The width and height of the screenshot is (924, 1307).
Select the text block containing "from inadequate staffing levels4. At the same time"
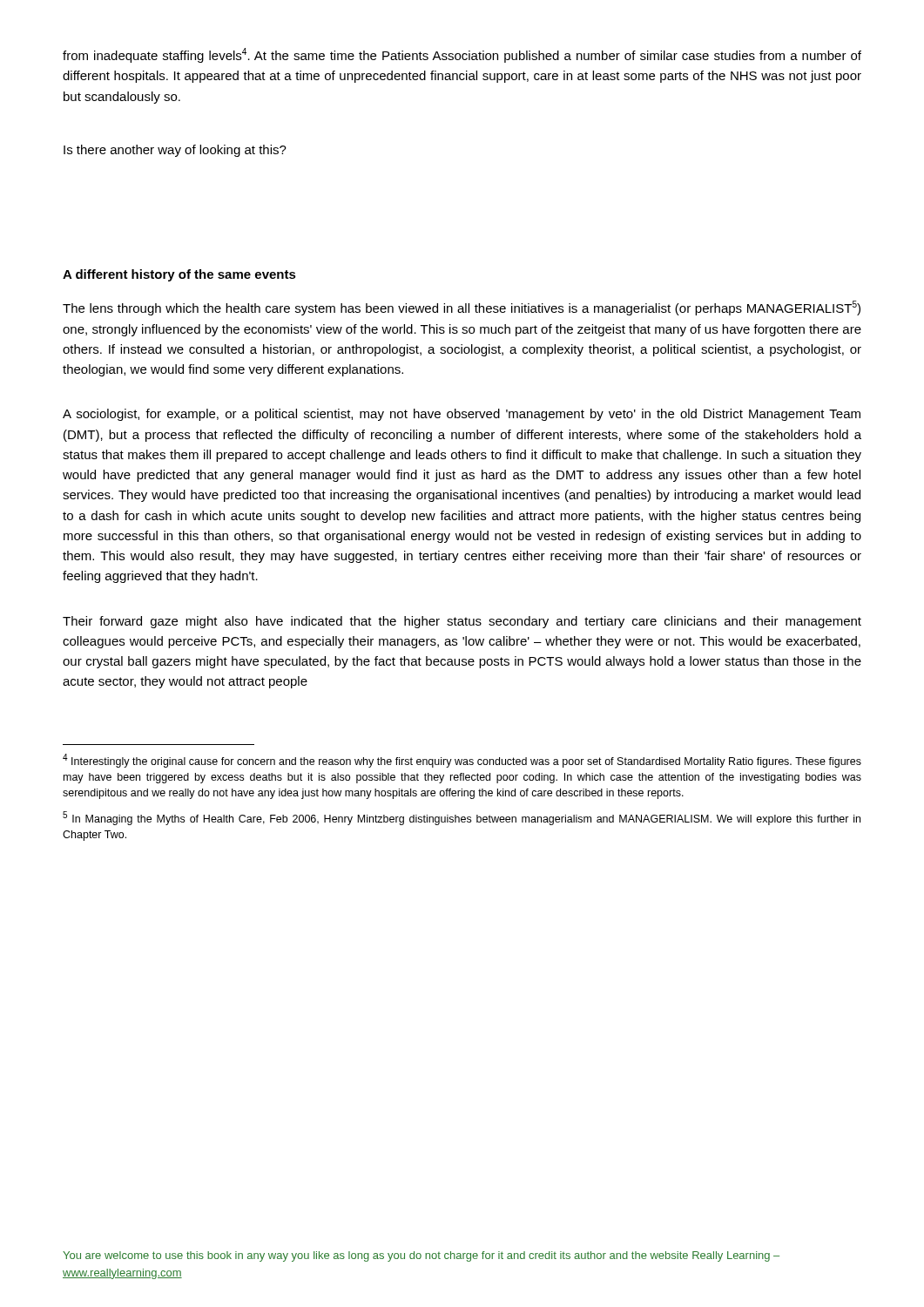tap(462, 76)
